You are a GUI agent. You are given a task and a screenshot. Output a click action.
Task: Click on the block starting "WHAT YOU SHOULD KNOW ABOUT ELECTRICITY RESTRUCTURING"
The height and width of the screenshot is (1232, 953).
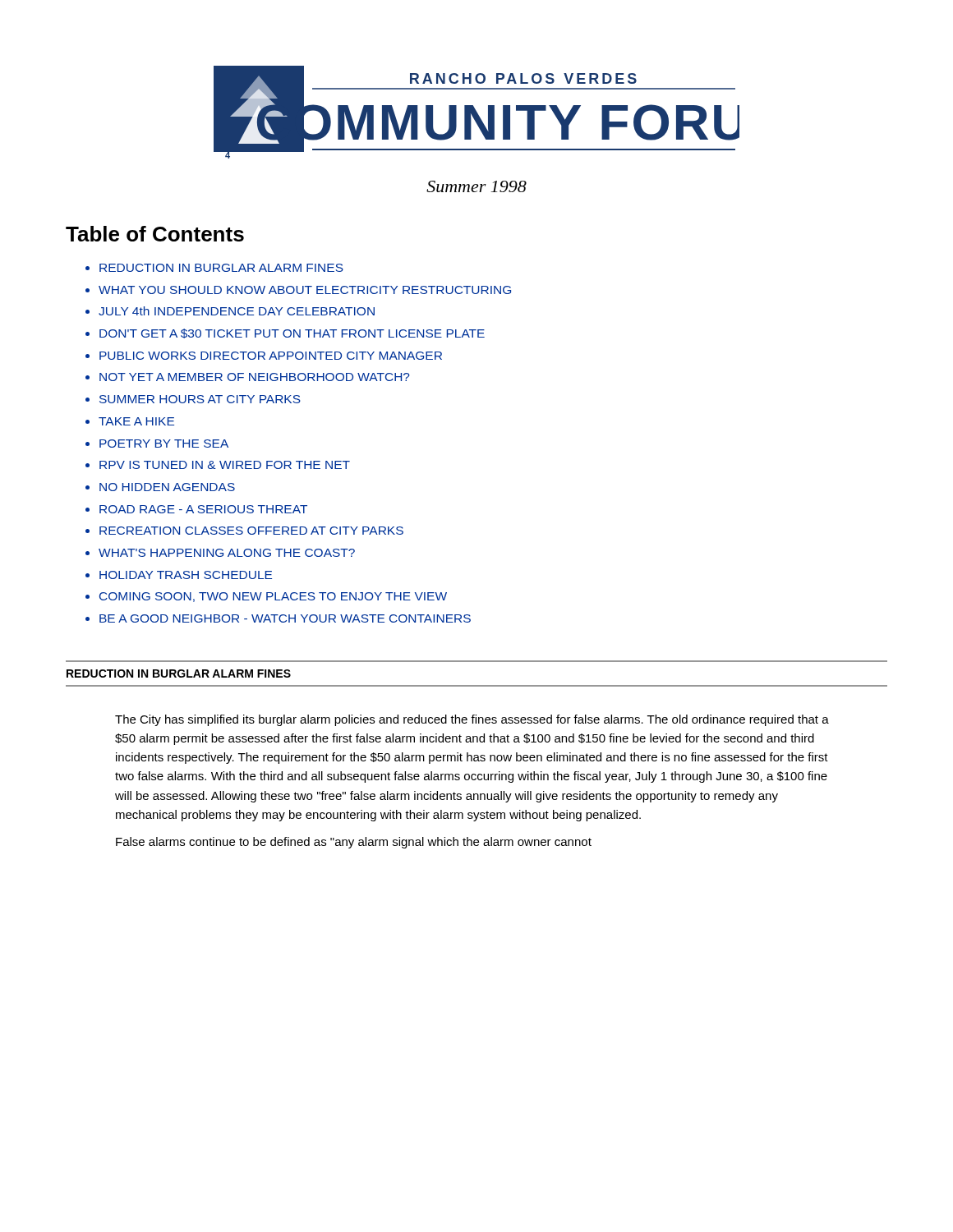coord(305,289)
